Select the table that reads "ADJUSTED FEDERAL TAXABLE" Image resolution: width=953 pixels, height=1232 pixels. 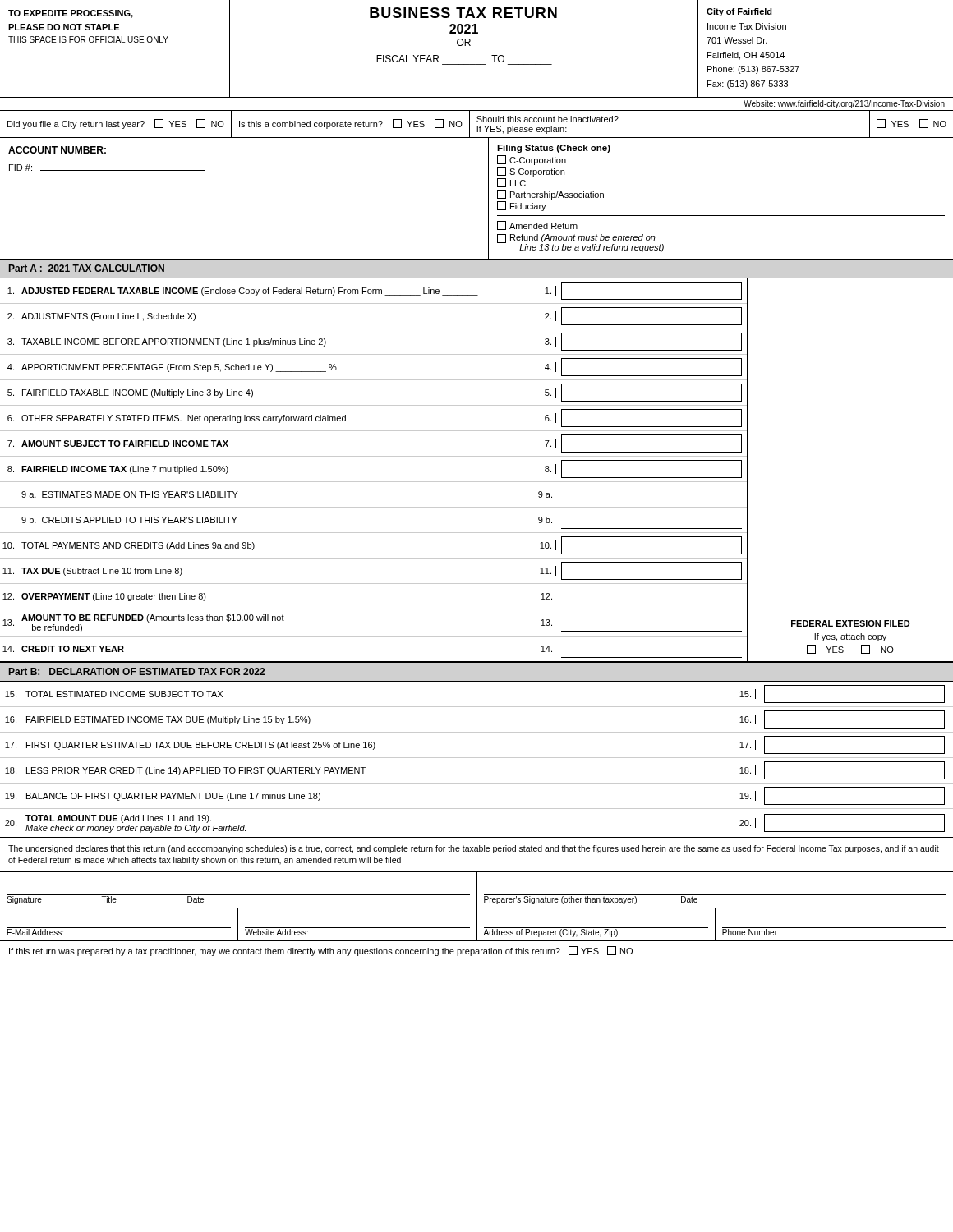(476, 470)
